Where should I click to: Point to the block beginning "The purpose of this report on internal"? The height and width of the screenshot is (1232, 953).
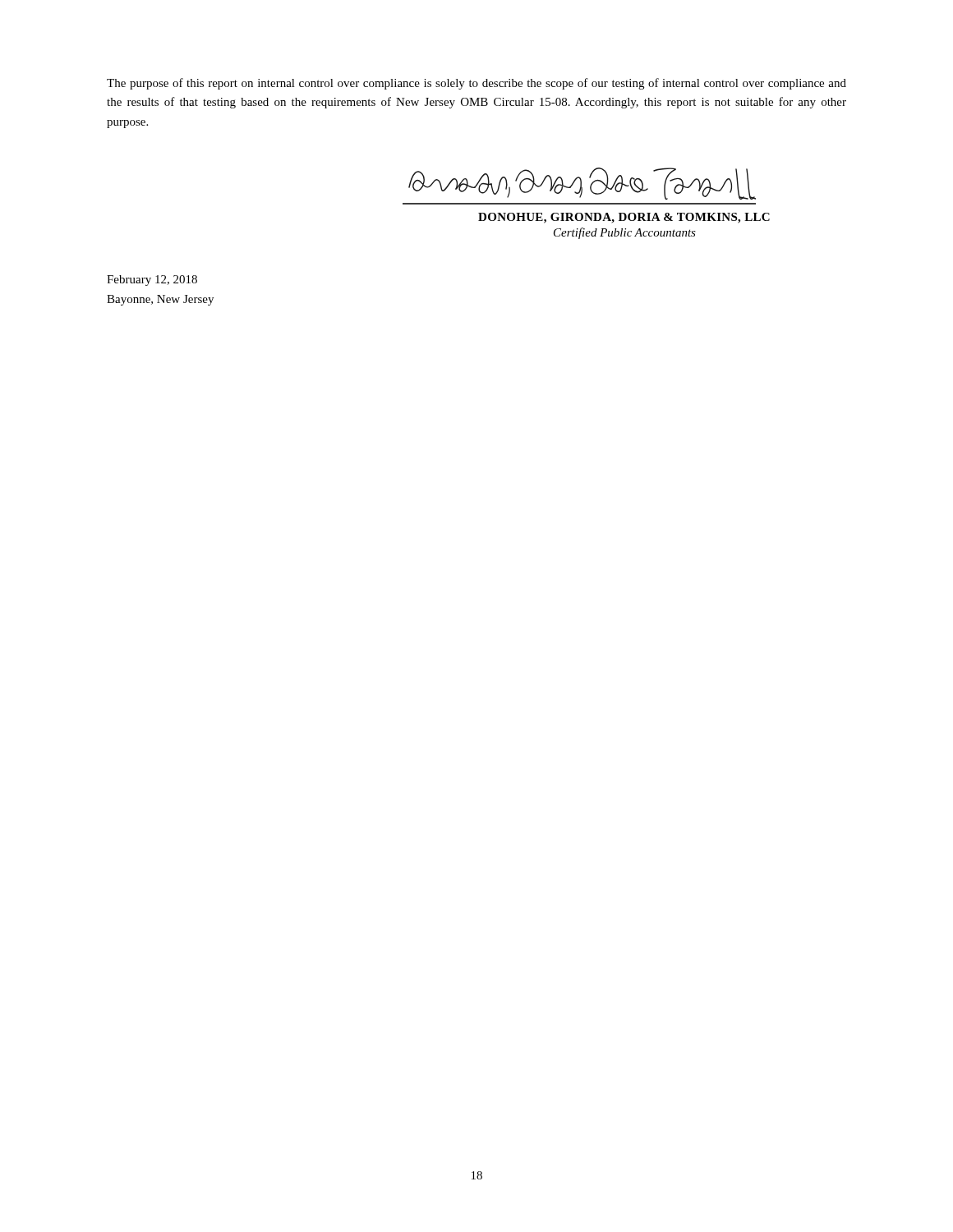pyautogui.click(x=476, y=102)
